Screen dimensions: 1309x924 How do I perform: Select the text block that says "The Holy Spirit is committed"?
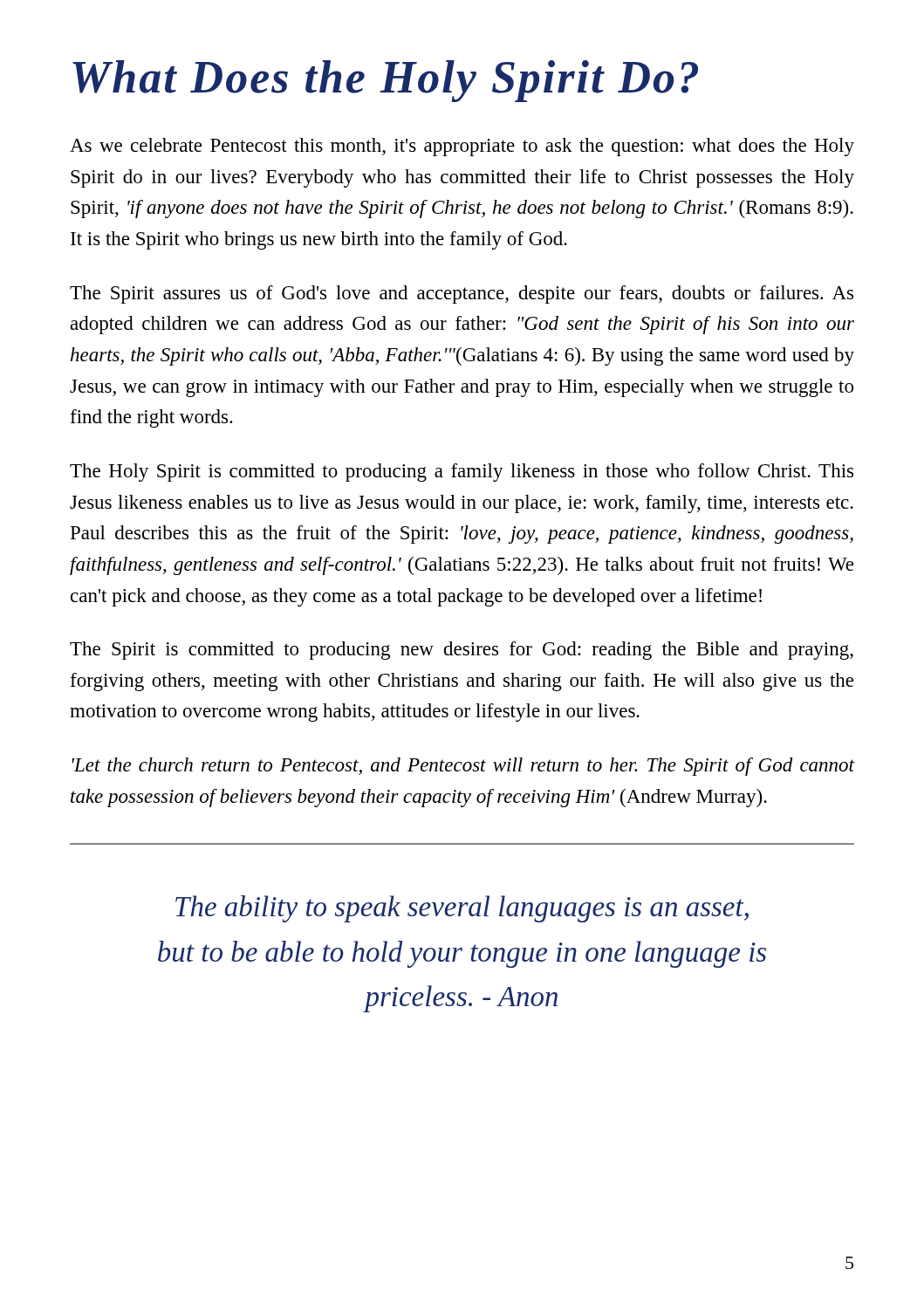pos(462,533)
